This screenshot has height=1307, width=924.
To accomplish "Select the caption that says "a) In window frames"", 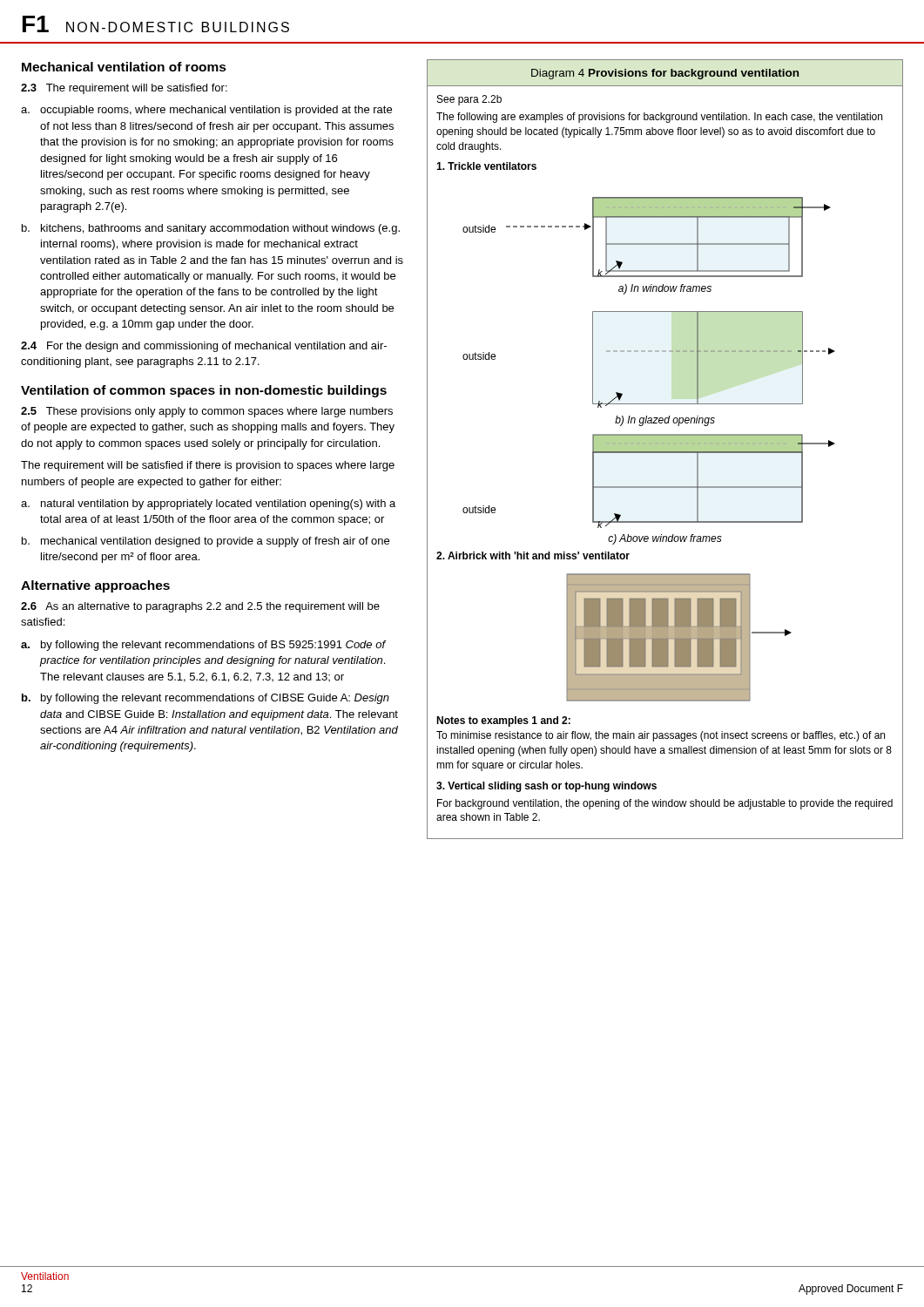I will point(665,289).
